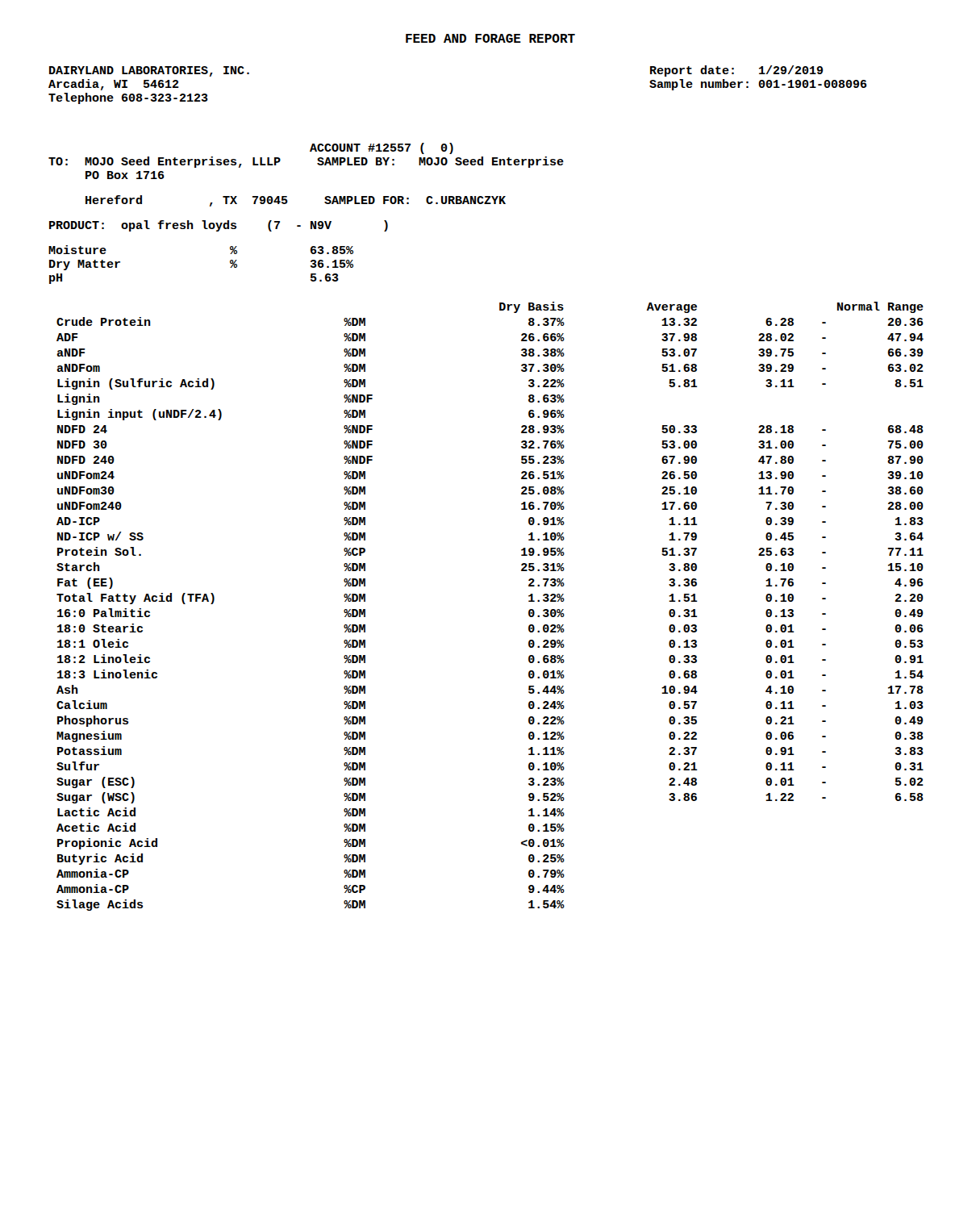Locate the text "Hereford , TX 79045 SAMPLED FOR: C.URBANCZYK"
The width and height of the screenshot is (980, 1210).
tap(277, 201)
